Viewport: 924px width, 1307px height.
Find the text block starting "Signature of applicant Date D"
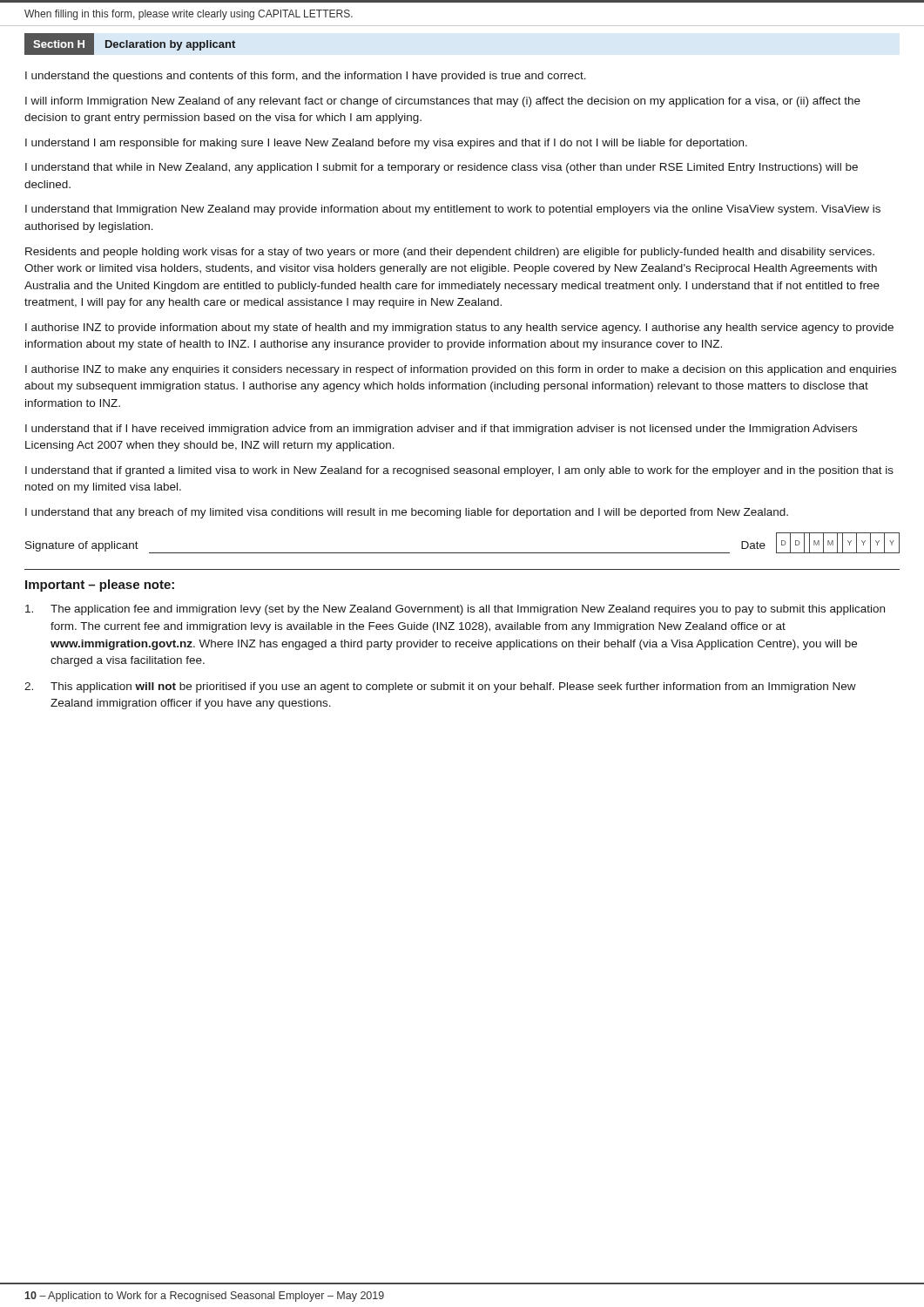[462, 543]
